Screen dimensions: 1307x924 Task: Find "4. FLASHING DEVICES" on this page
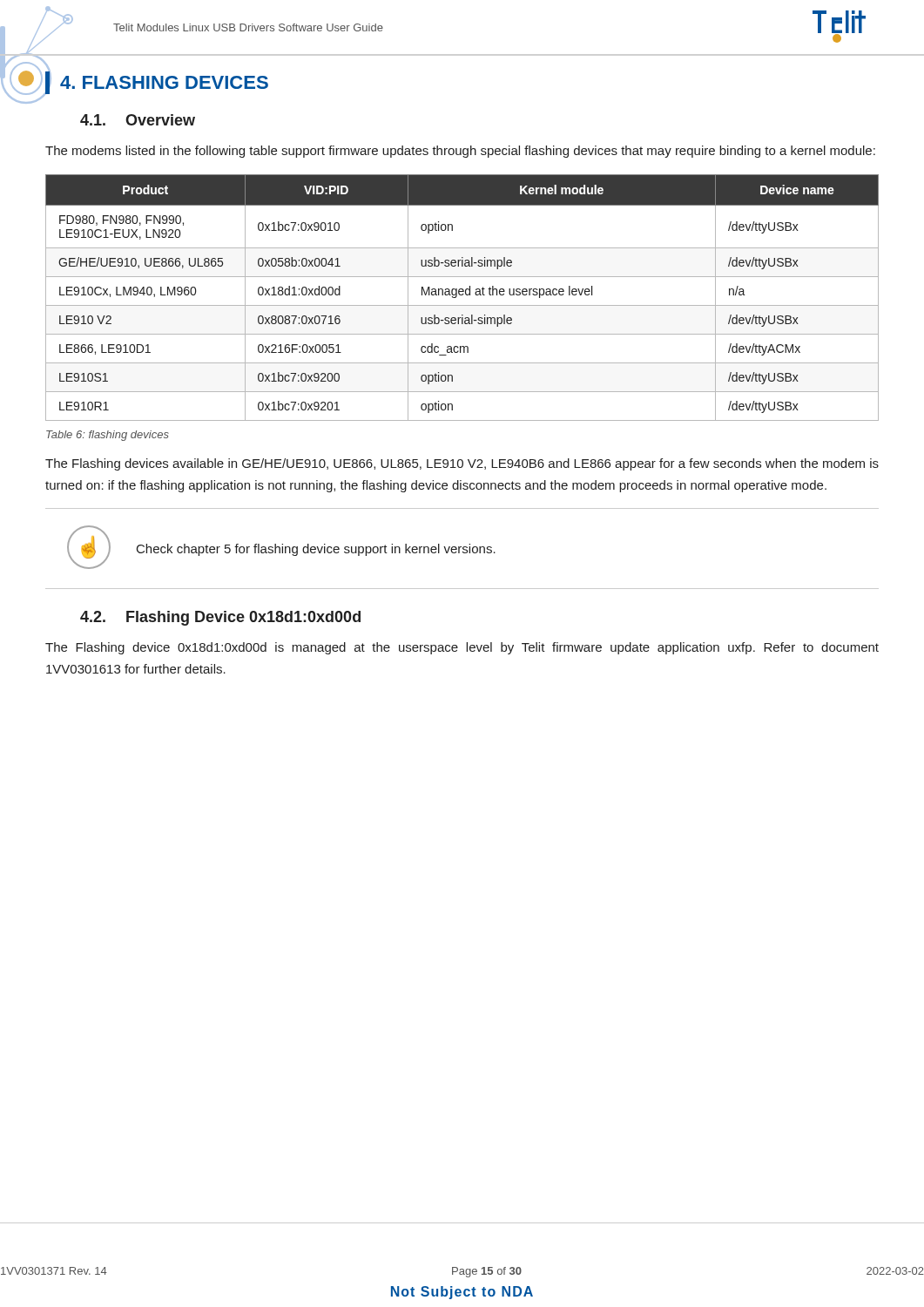tap(164, 82)
